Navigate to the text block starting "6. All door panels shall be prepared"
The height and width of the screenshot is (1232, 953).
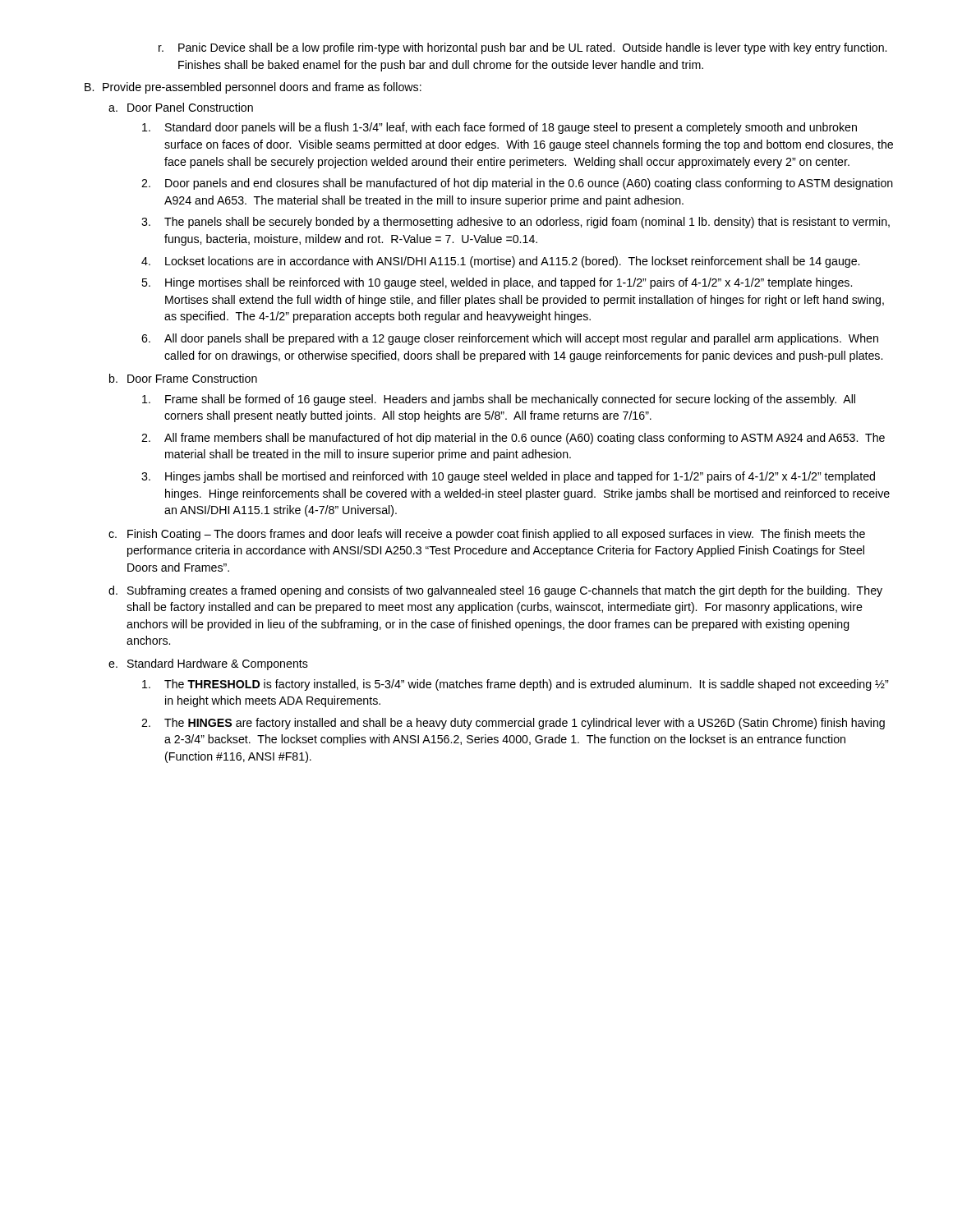[x=518, y=347]
